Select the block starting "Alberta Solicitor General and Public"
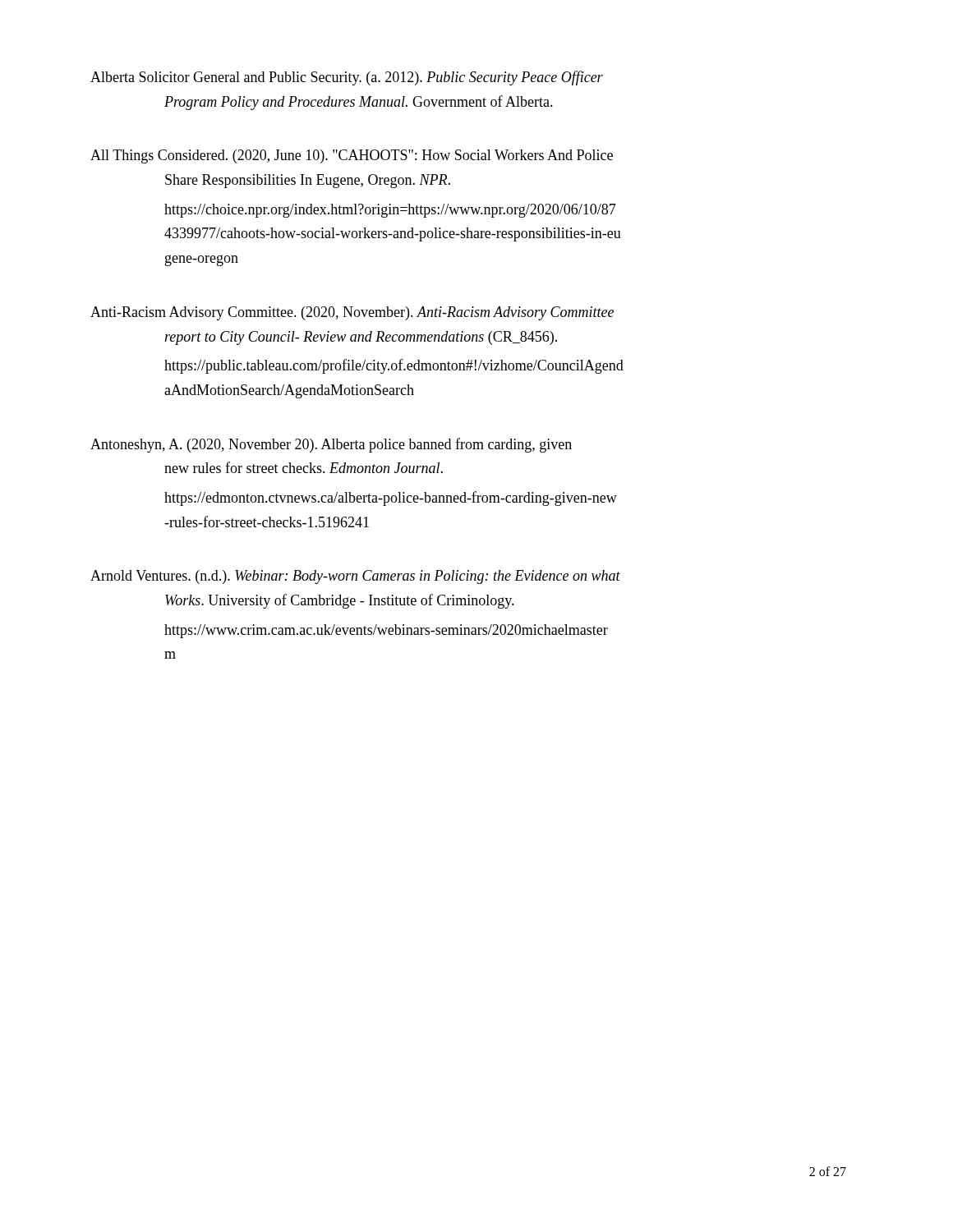Image resolution: width=953 pixels, height=1232 pixels. pyautogui.click(x=468, y=90)
